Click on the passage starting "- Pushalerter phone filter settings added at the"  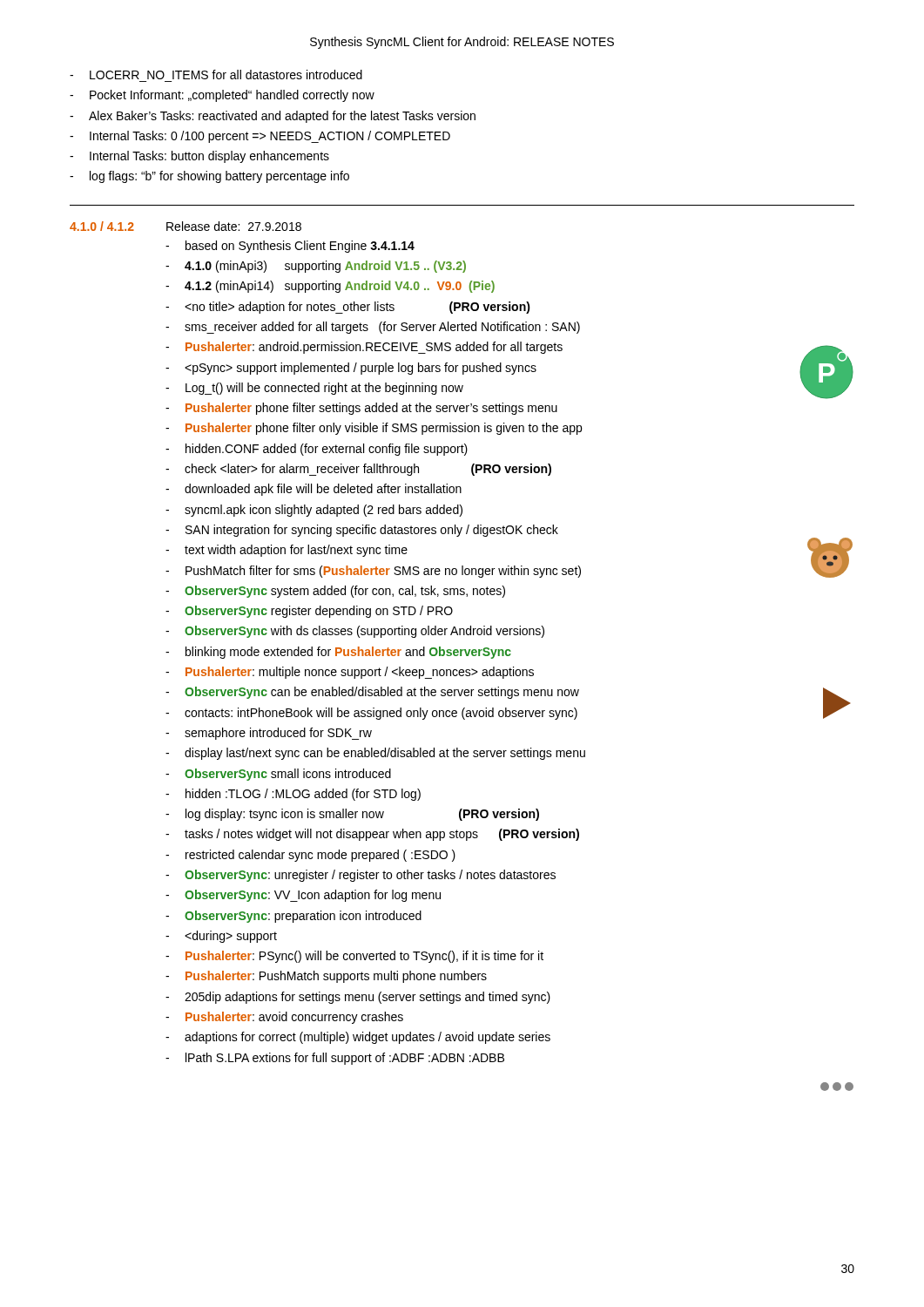pos(510,408)
